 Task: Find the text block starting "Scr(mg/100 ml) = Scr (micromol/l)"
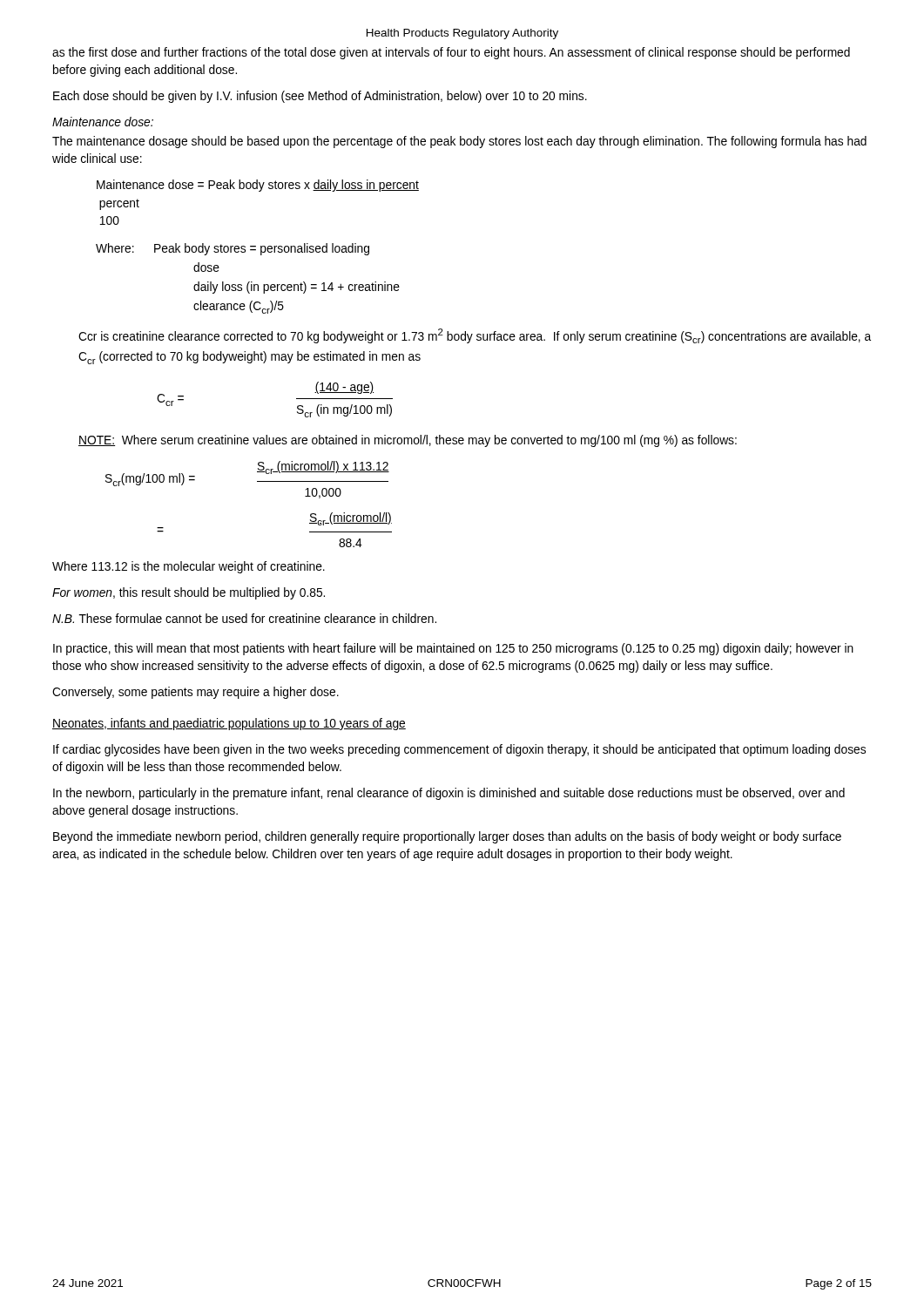pos(140,476)
